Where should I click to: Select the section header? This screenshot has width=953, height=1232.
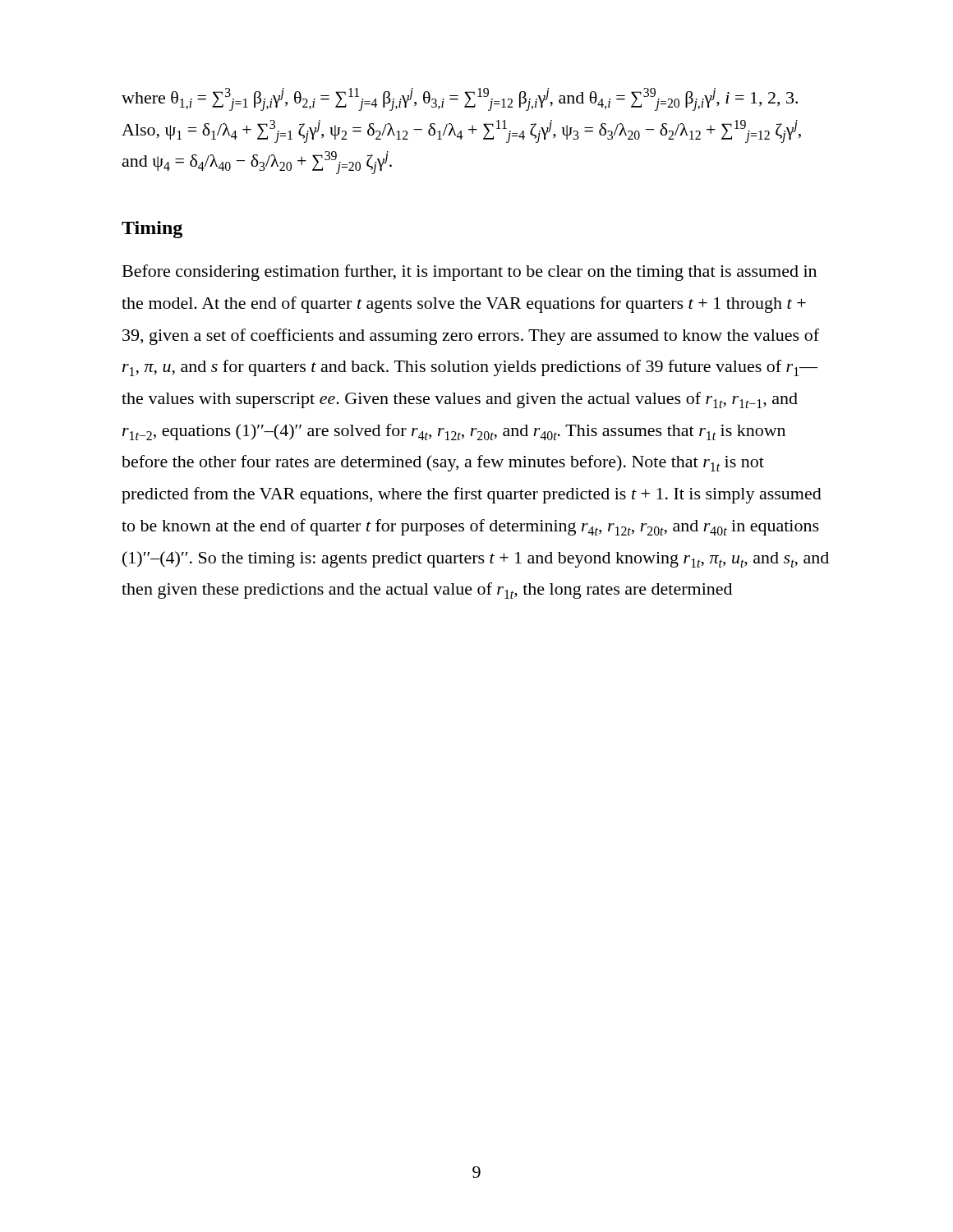(152, 228)
